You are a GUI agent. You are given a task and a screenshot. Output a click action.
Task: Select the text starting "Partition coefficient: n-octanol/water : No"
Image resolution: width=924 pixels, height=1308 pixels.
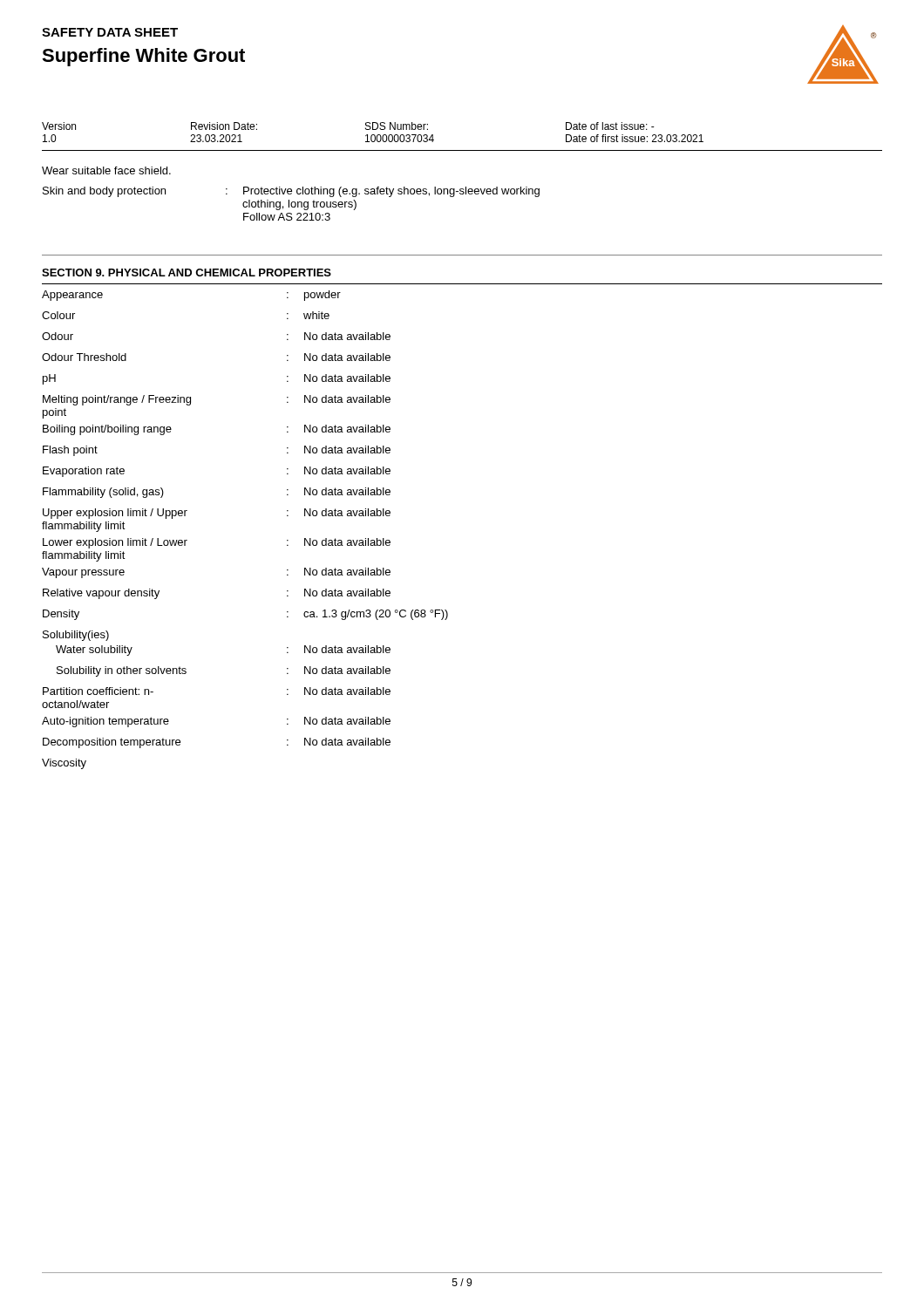103,691
